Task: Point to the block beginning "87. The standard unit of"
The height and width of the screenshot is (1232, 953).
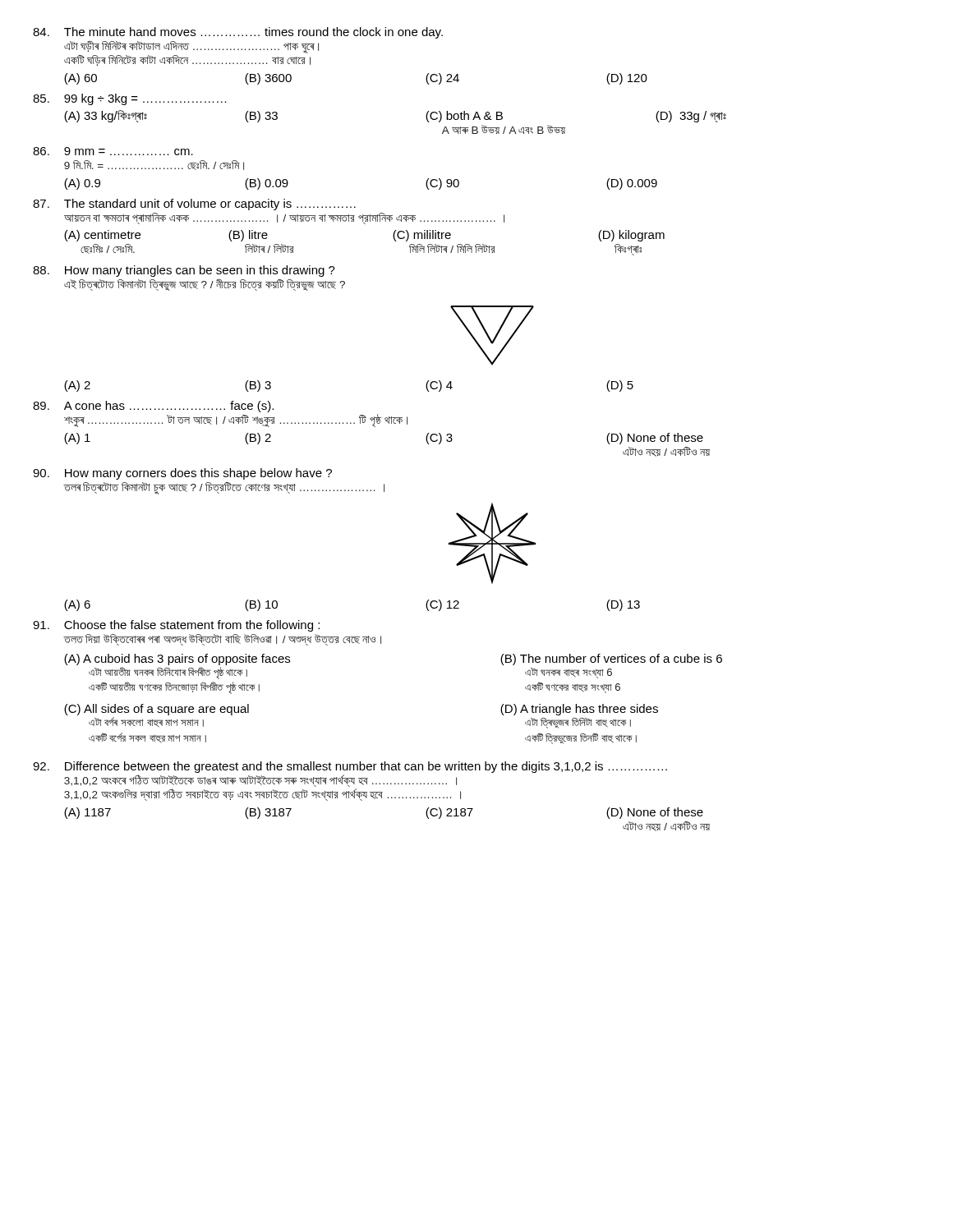Action: click(x=476, y=226)
